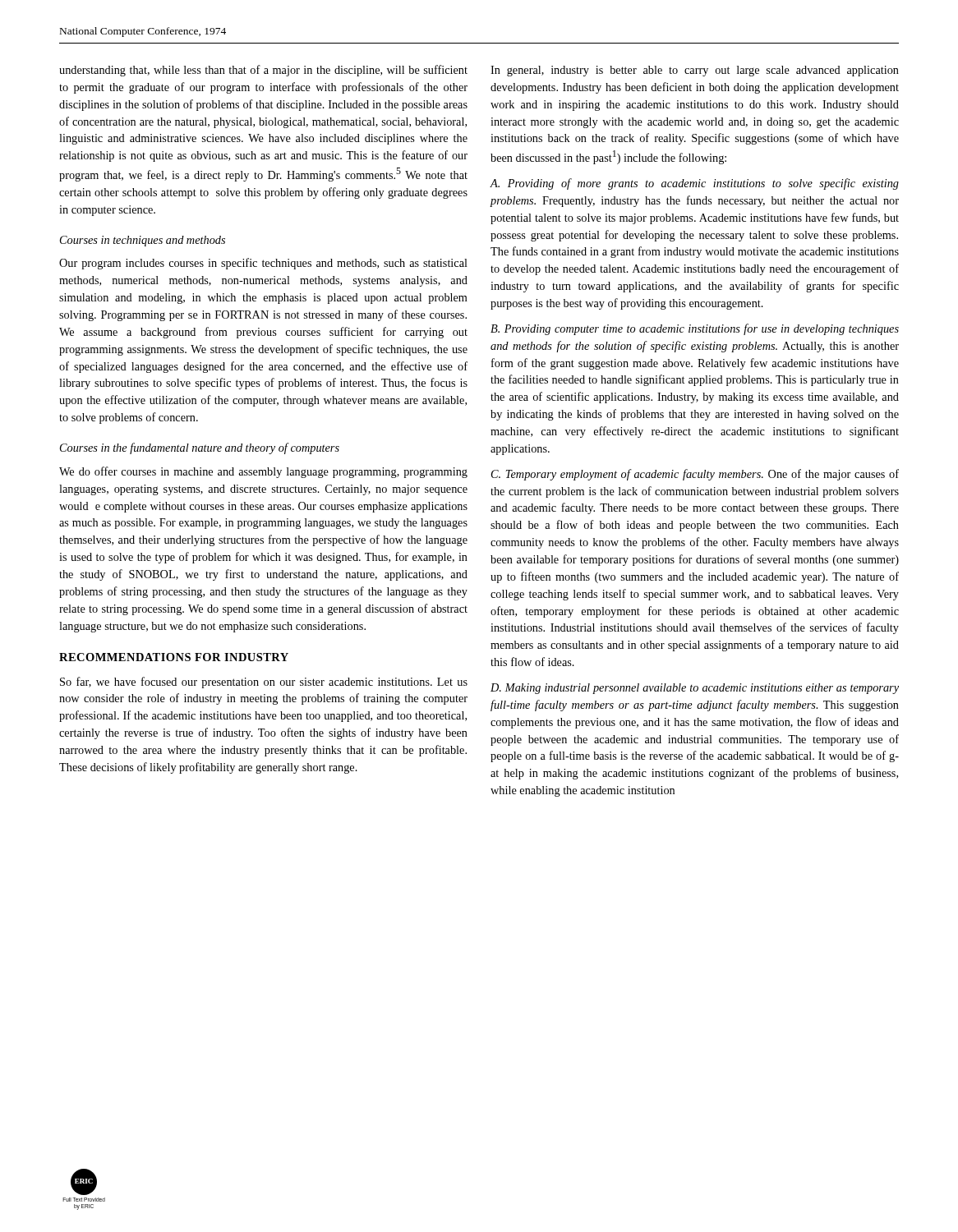Navigate to the element starting "So far, we have focused our"

[x=263, y=725]
